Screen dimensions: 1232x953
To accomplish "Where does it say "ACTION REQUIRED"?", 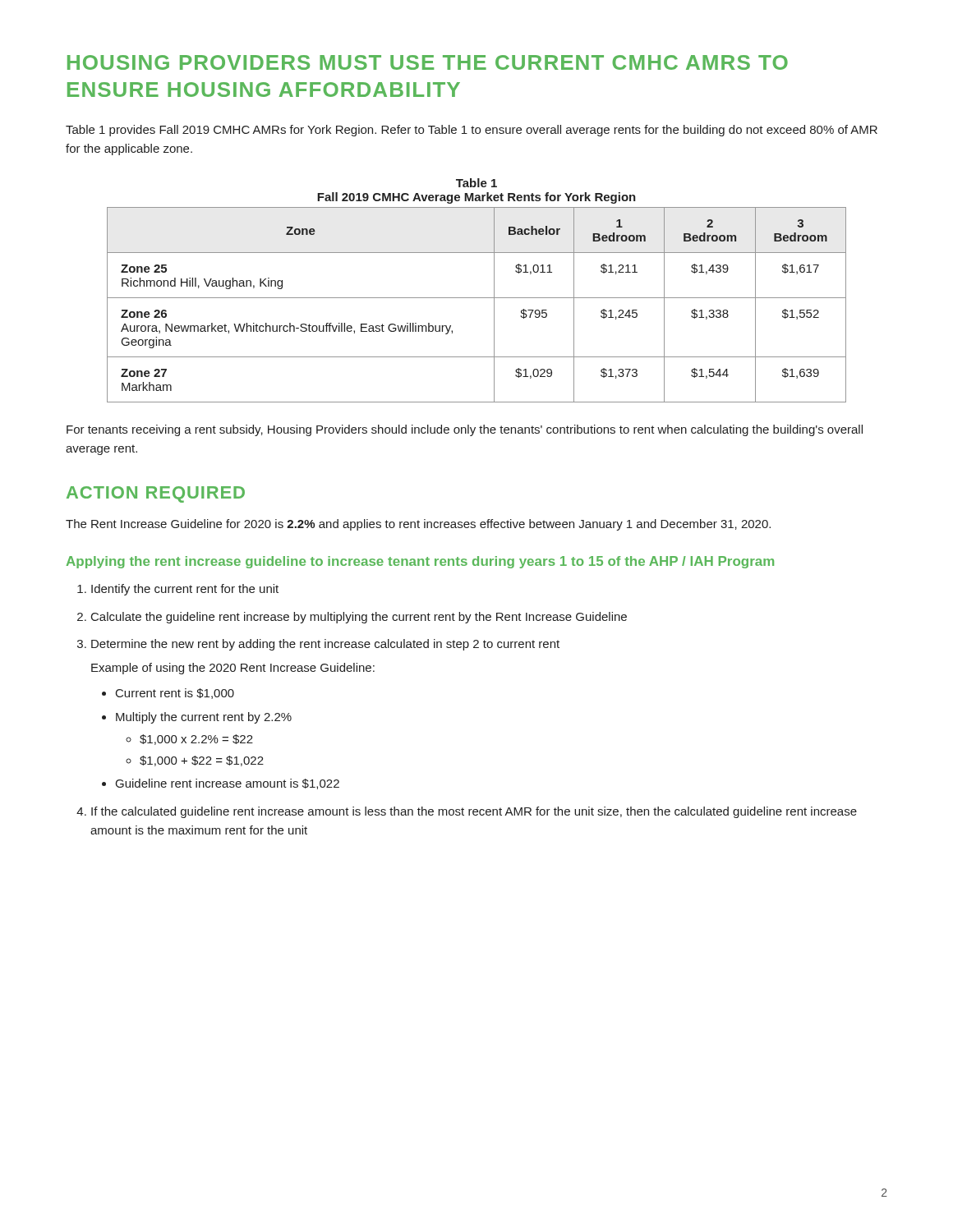I will click(x=156, y=492).
